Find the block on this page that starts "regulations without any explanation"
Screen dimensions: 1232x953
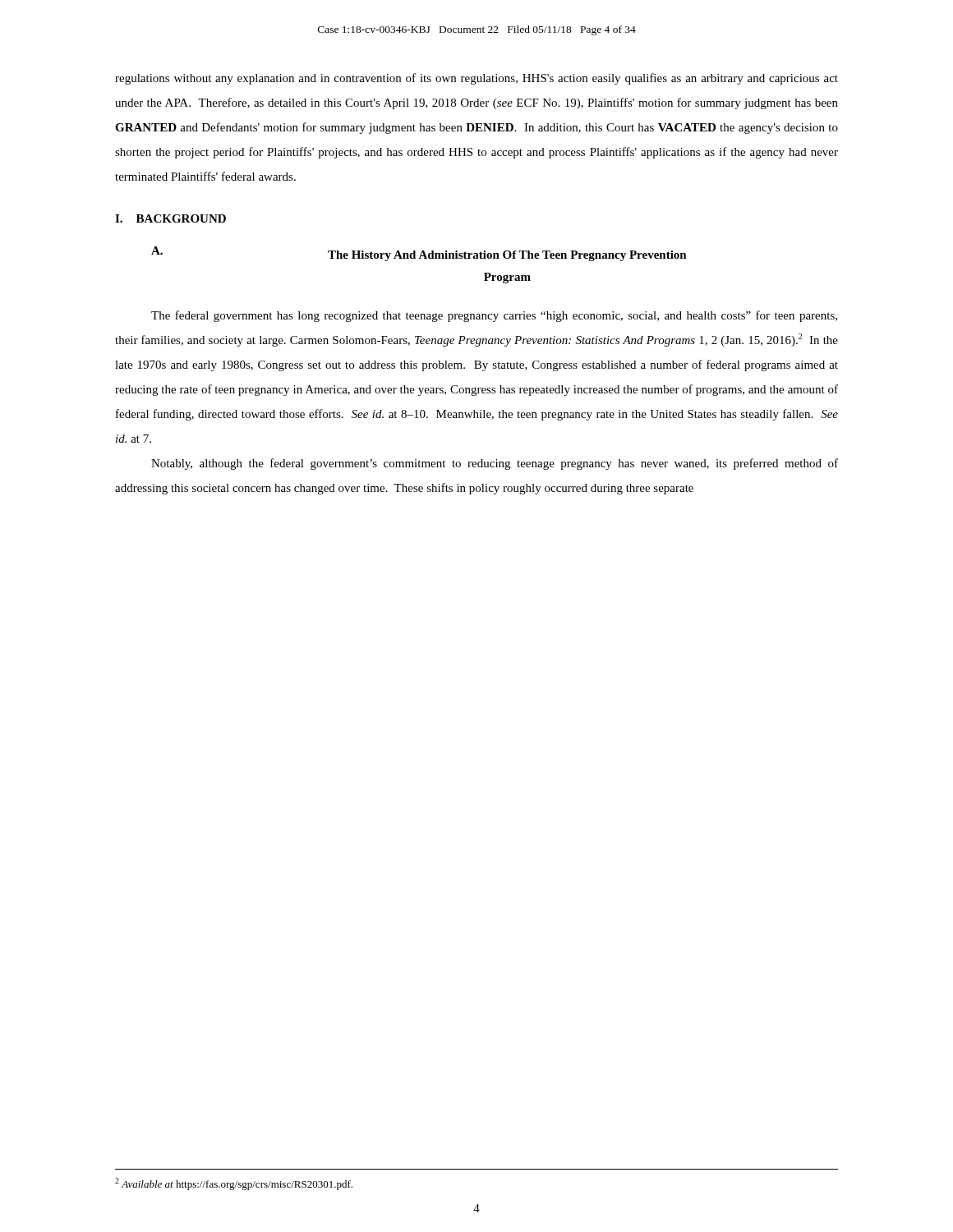(x=476, y=127)
